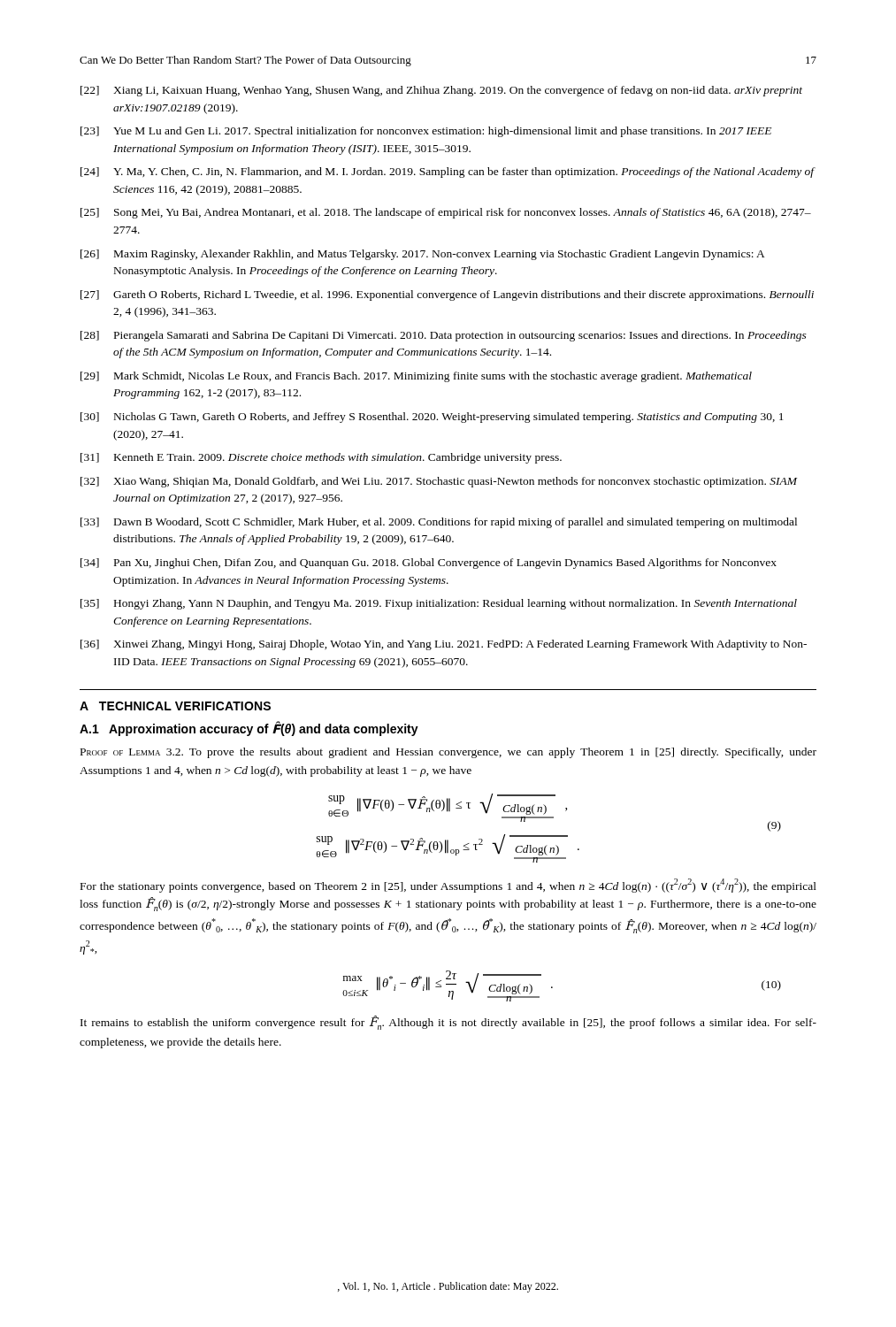The image size is (896, 1327).
Task: Find the block on this page that starts "[27] Gareth O Roberts, Richard L Tweedie, et"
Action: (448, 303)
